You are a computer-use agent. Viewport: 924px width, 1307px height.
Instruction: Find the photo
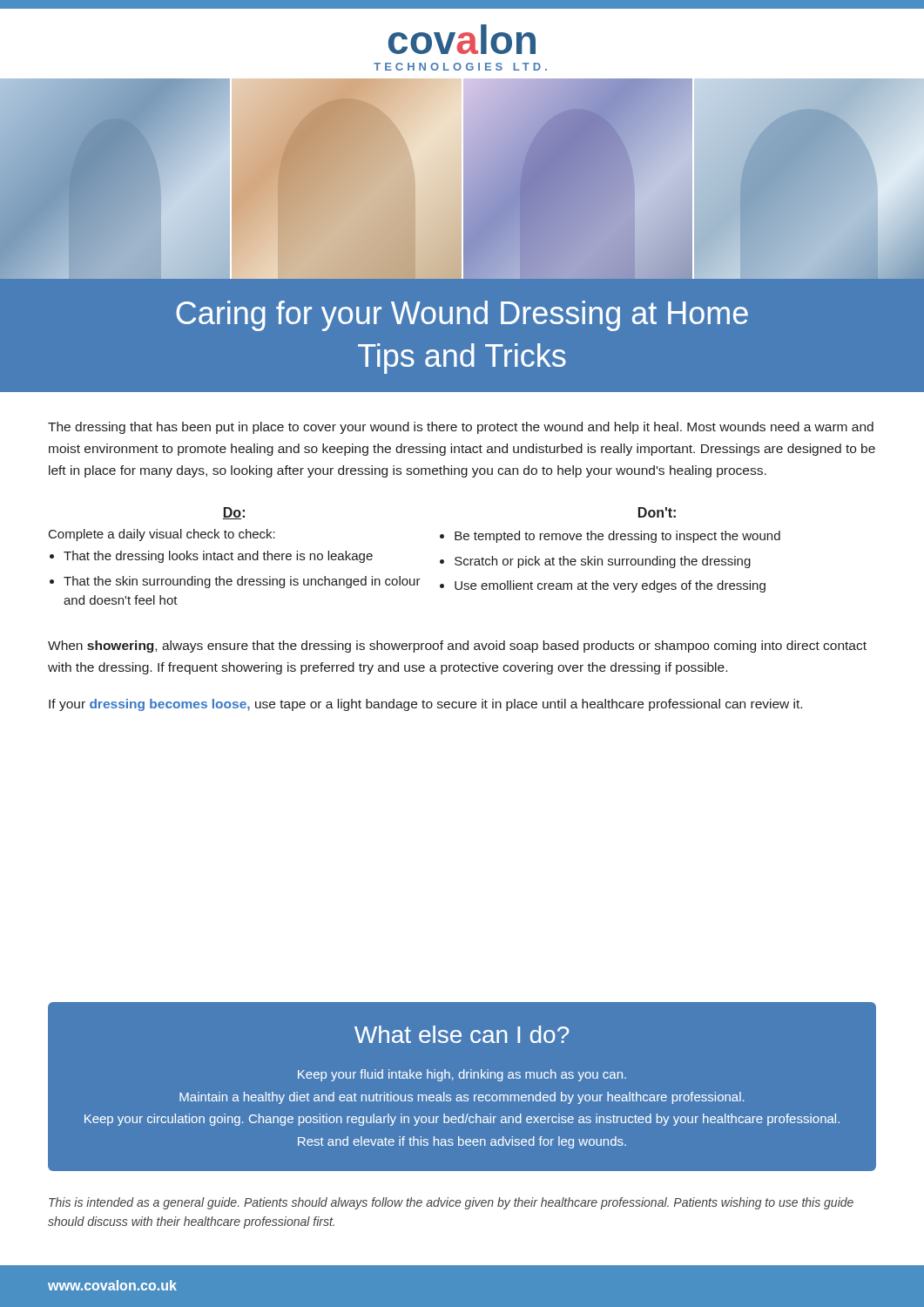coord(462,179)
